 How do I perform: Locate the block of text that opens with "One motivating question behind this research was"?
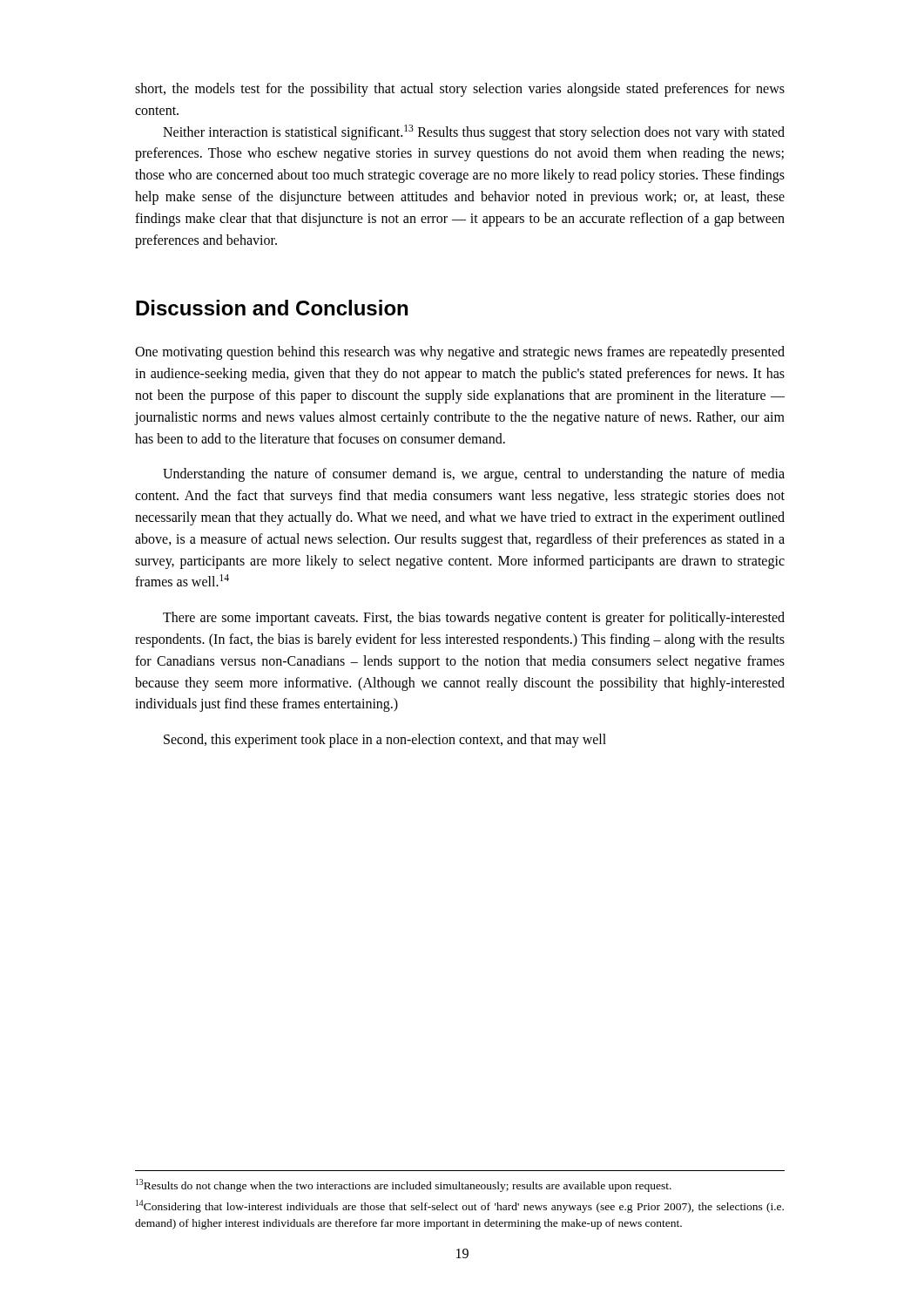(x=460, y=396)
